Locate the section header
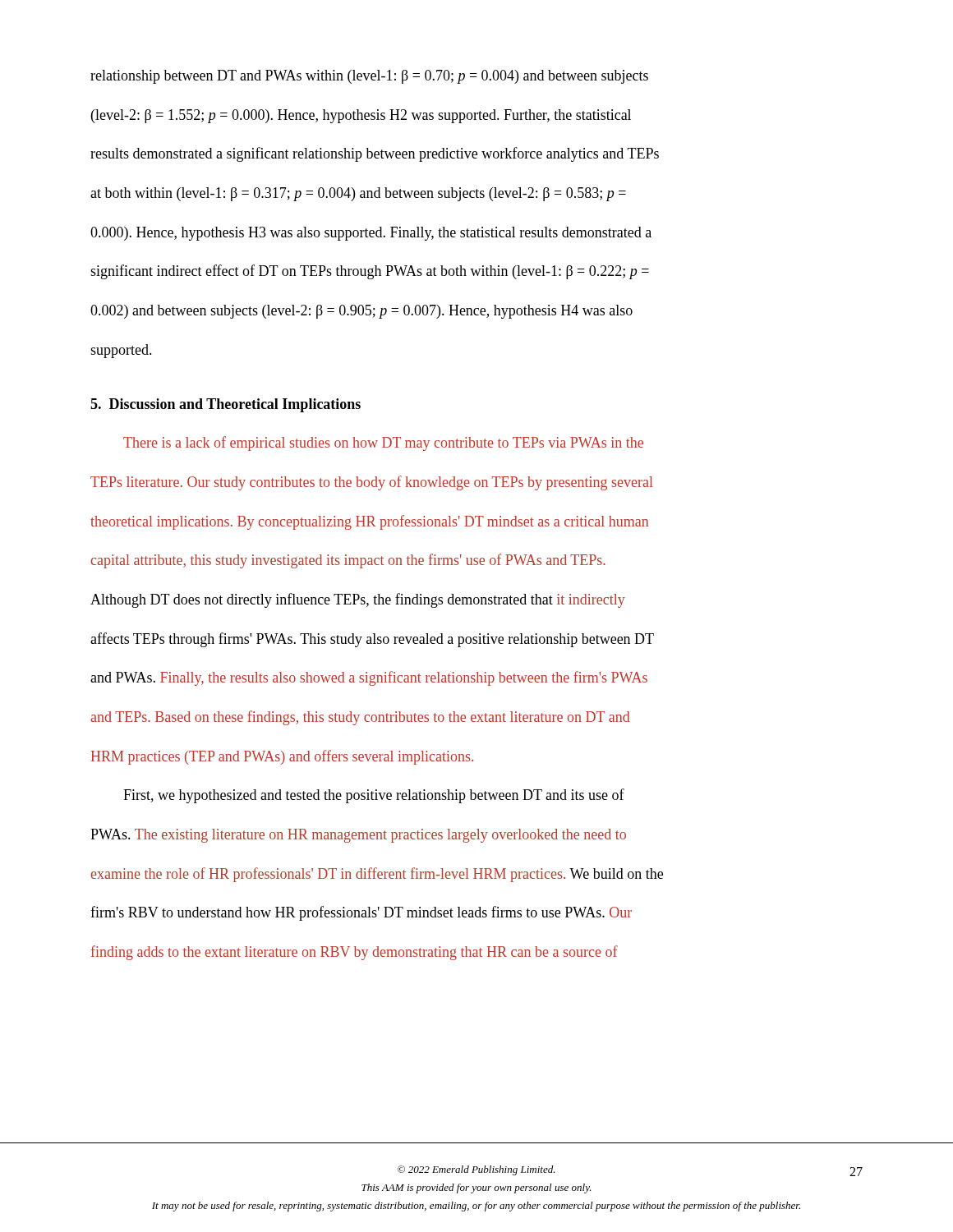 pyautogui.click(x=226, y=404)
